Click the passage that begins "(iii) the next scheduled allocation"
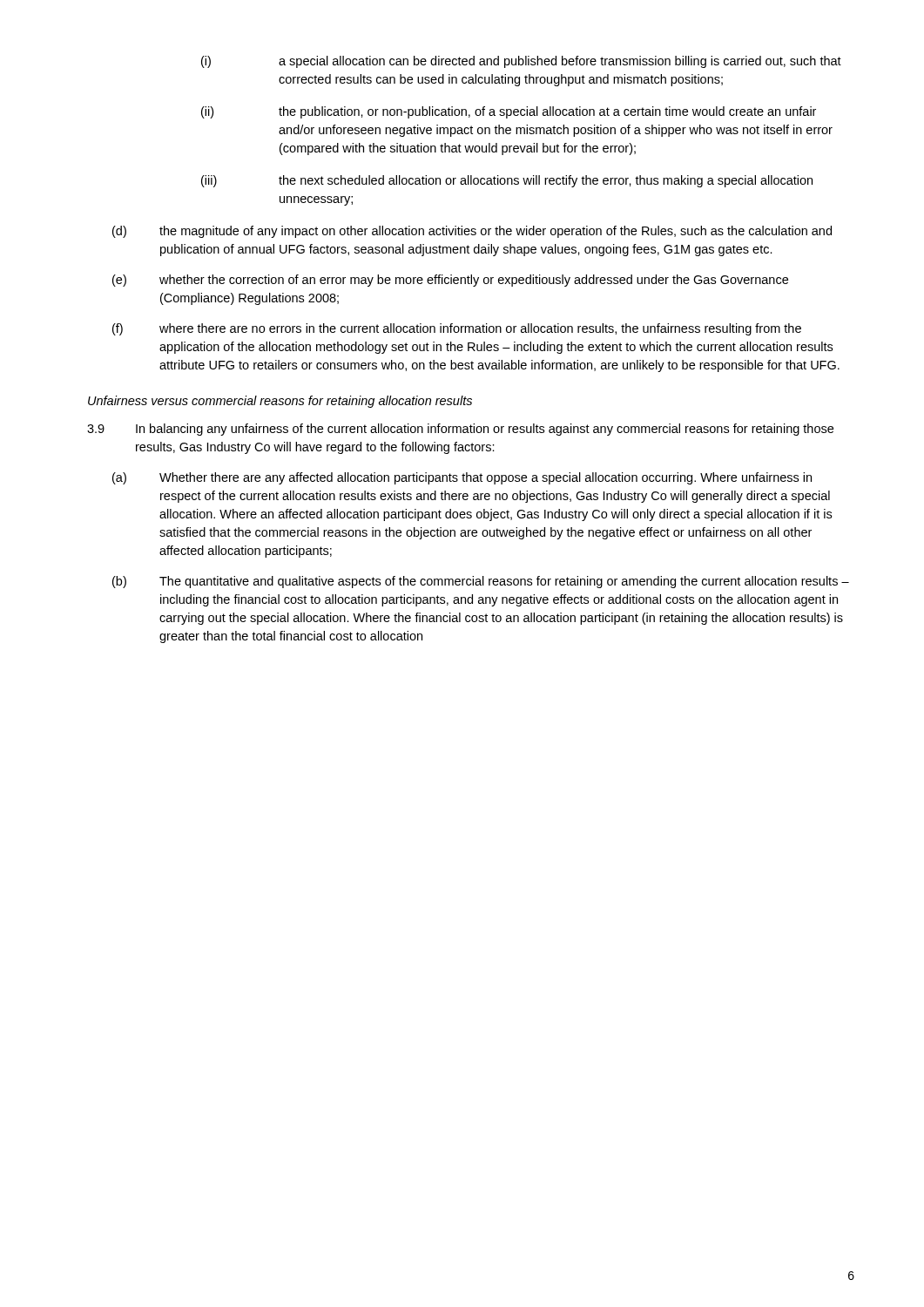This screenshot has width=924, height=1307. (x=519, y=190)
